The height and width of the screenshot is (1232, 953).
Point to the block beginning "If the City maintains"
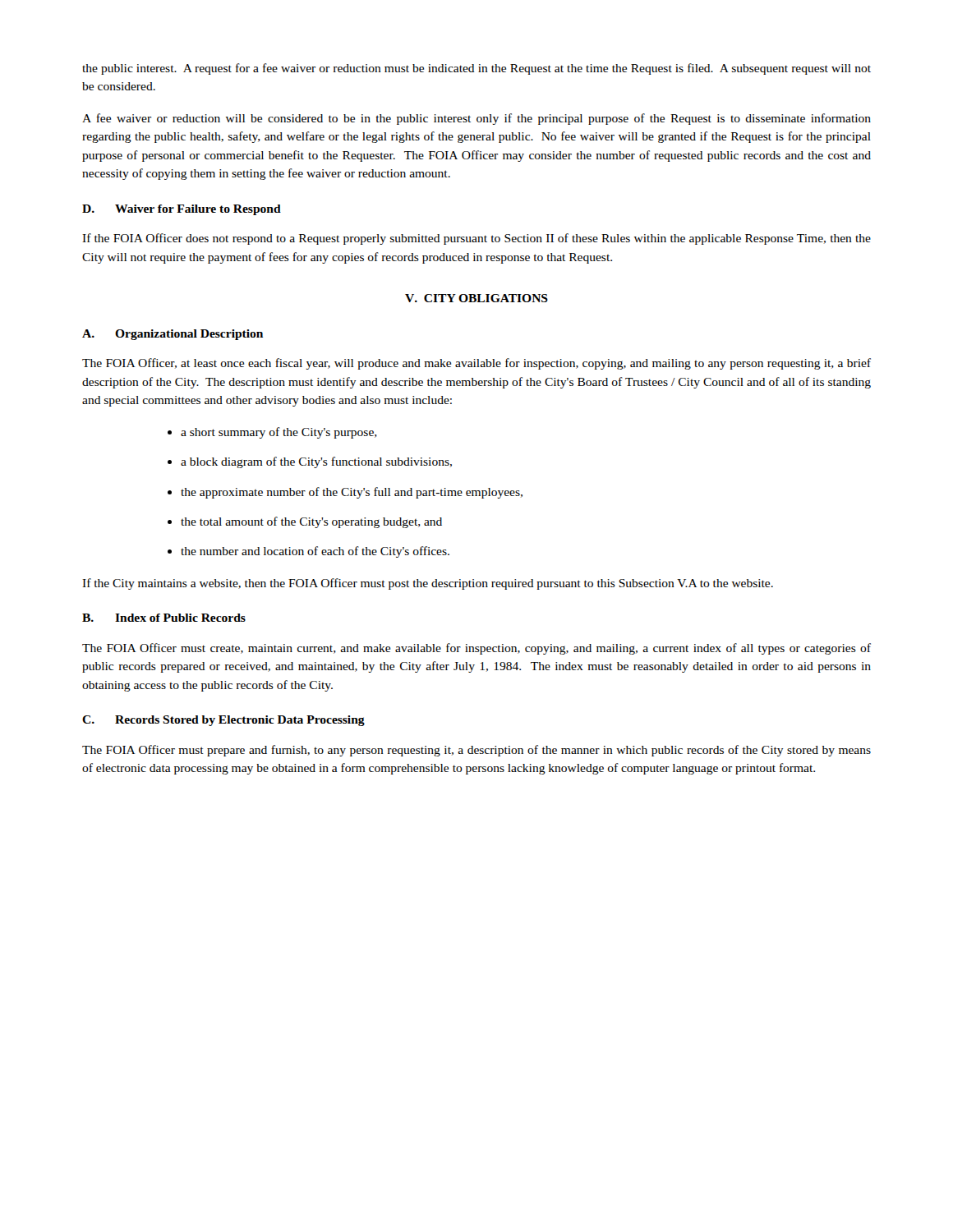[428, 583]
